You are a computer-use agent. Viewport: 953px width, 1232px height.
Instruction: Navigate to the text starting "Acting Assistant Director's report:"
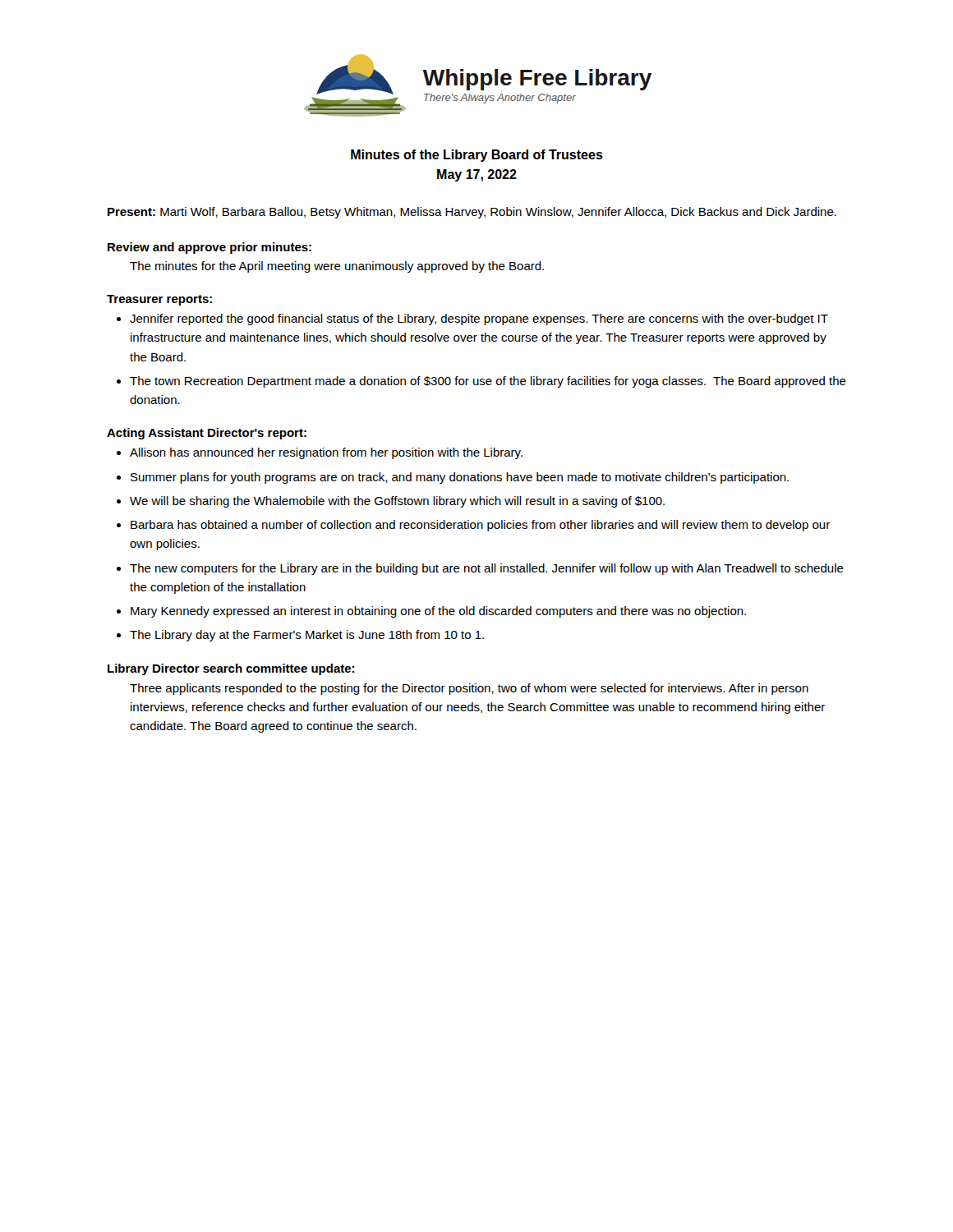(x=207, y=433)
